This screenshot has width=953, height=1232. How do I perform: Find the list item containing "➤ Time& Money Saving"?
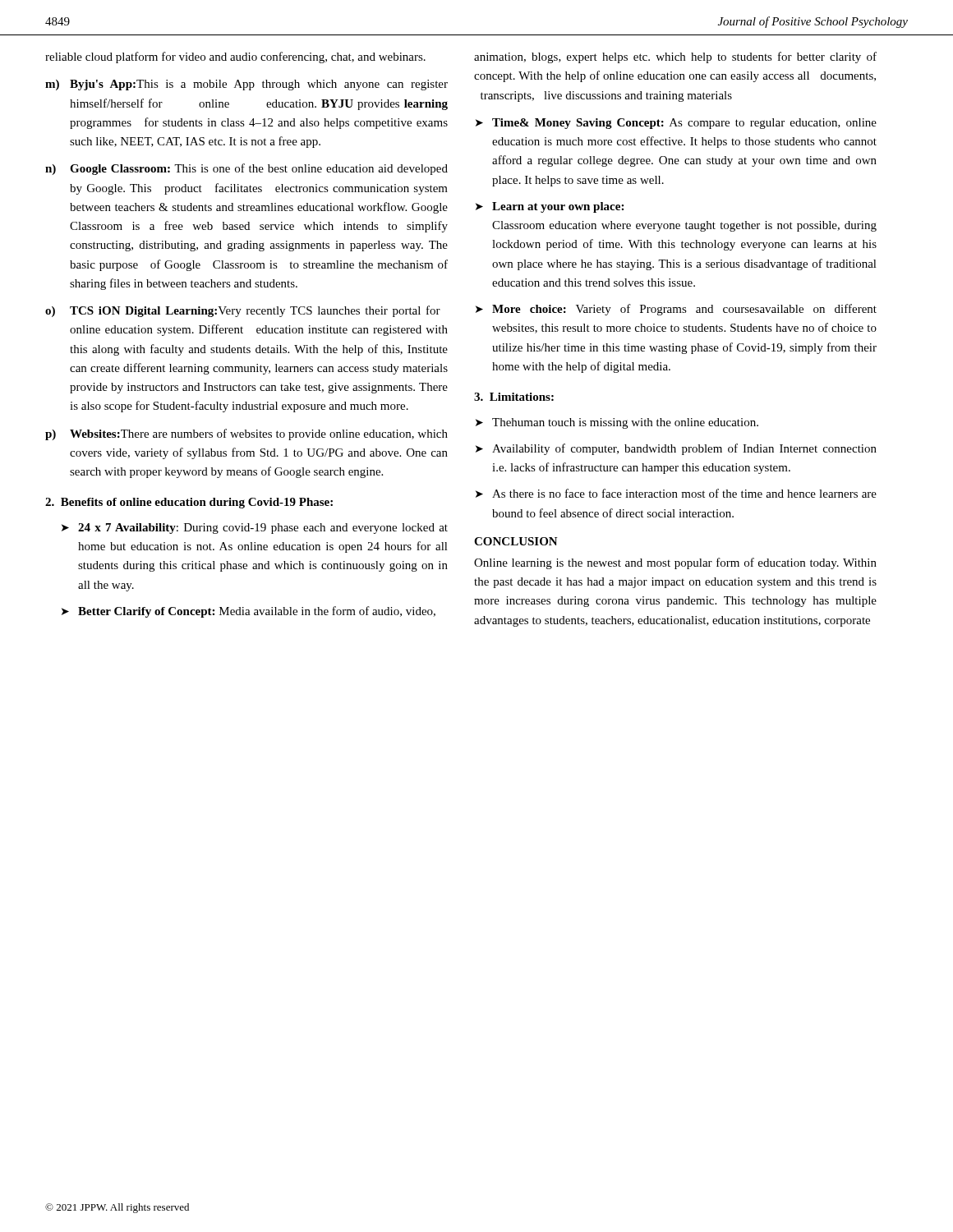tap(675, 151)
